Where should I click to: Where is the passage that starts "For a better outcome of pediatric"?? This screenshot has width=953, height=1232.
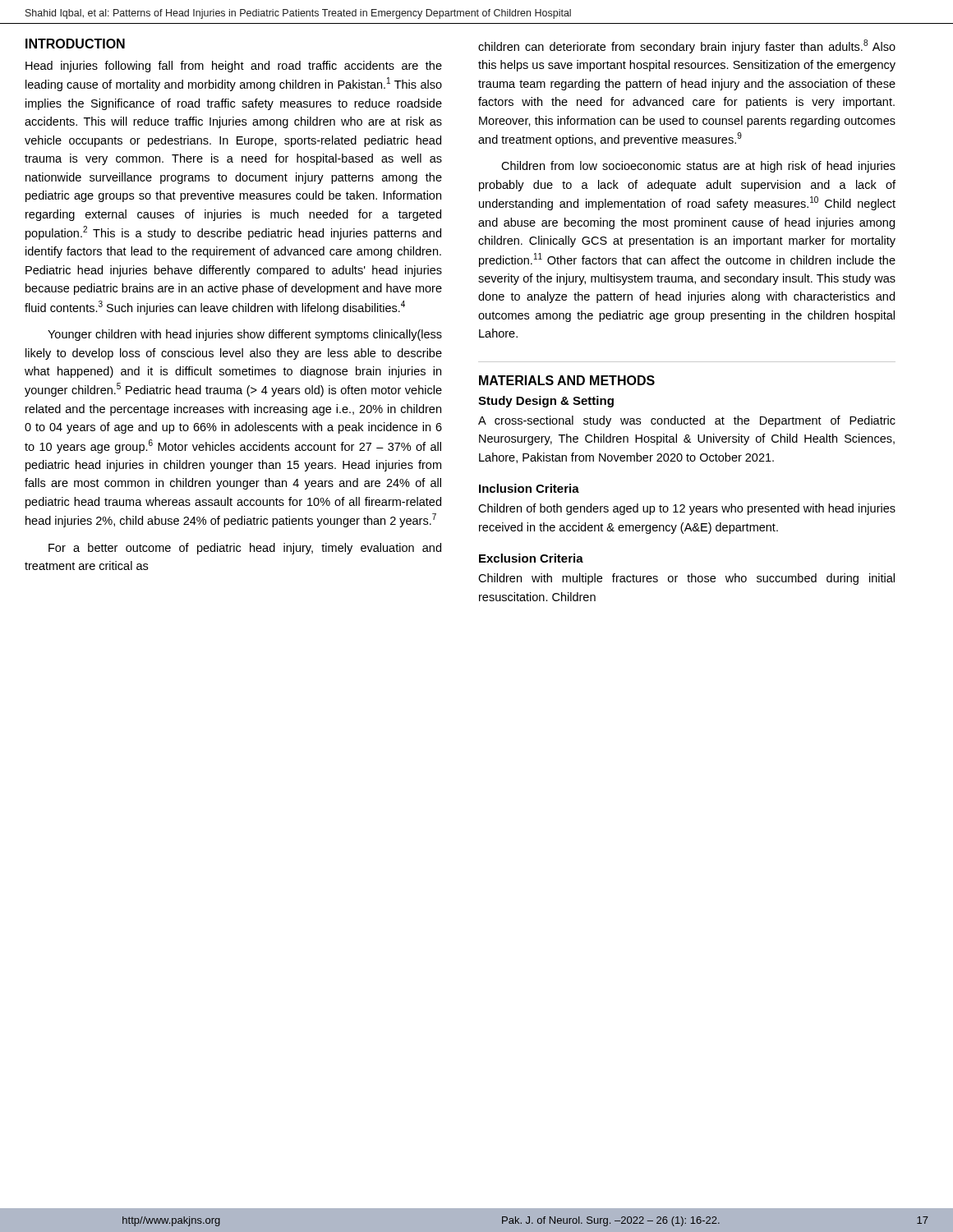click(x=233, y=557)
